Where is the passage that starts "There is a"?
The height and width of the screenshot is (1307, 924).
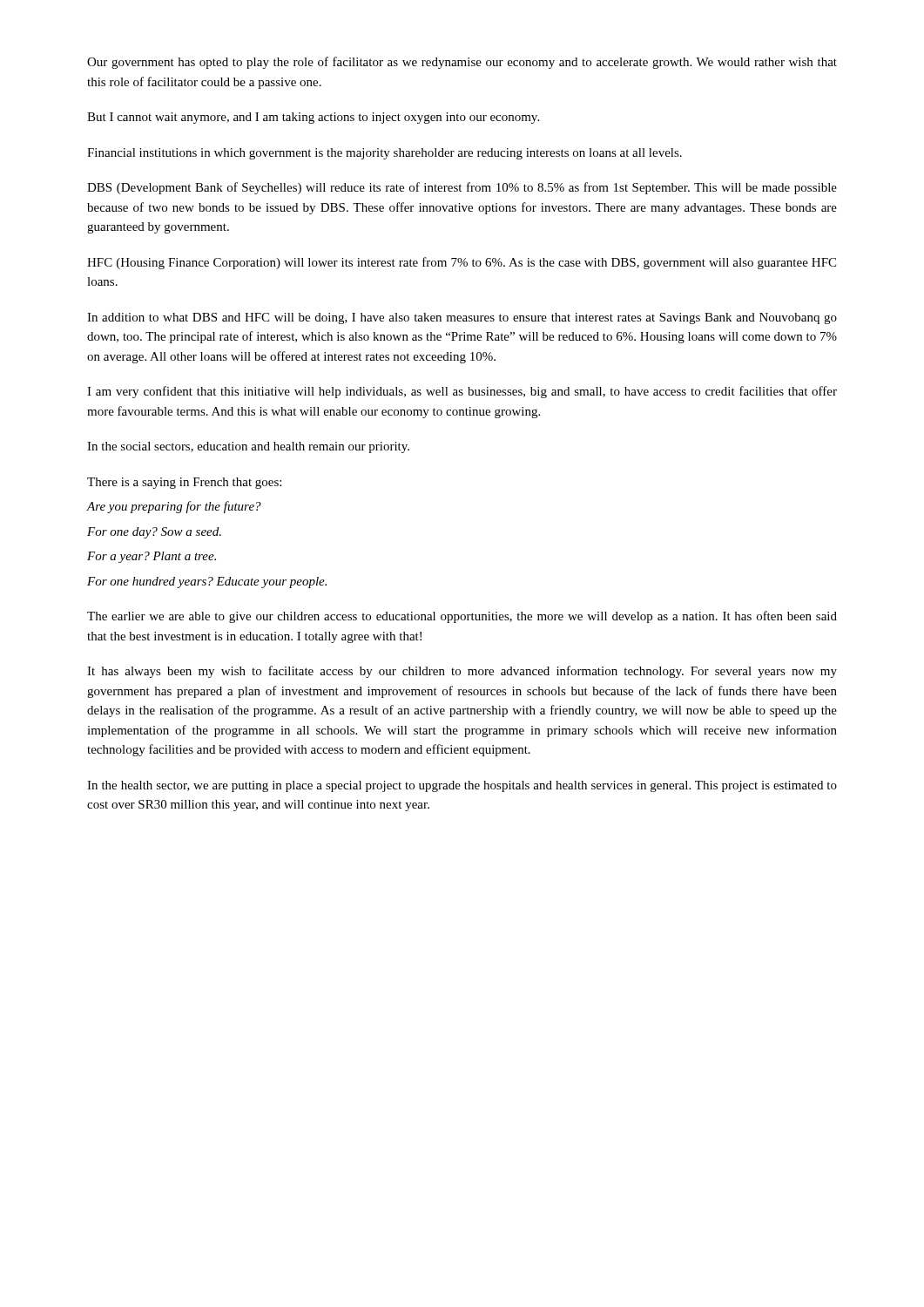pyautogui.click(x=185, y=481)
